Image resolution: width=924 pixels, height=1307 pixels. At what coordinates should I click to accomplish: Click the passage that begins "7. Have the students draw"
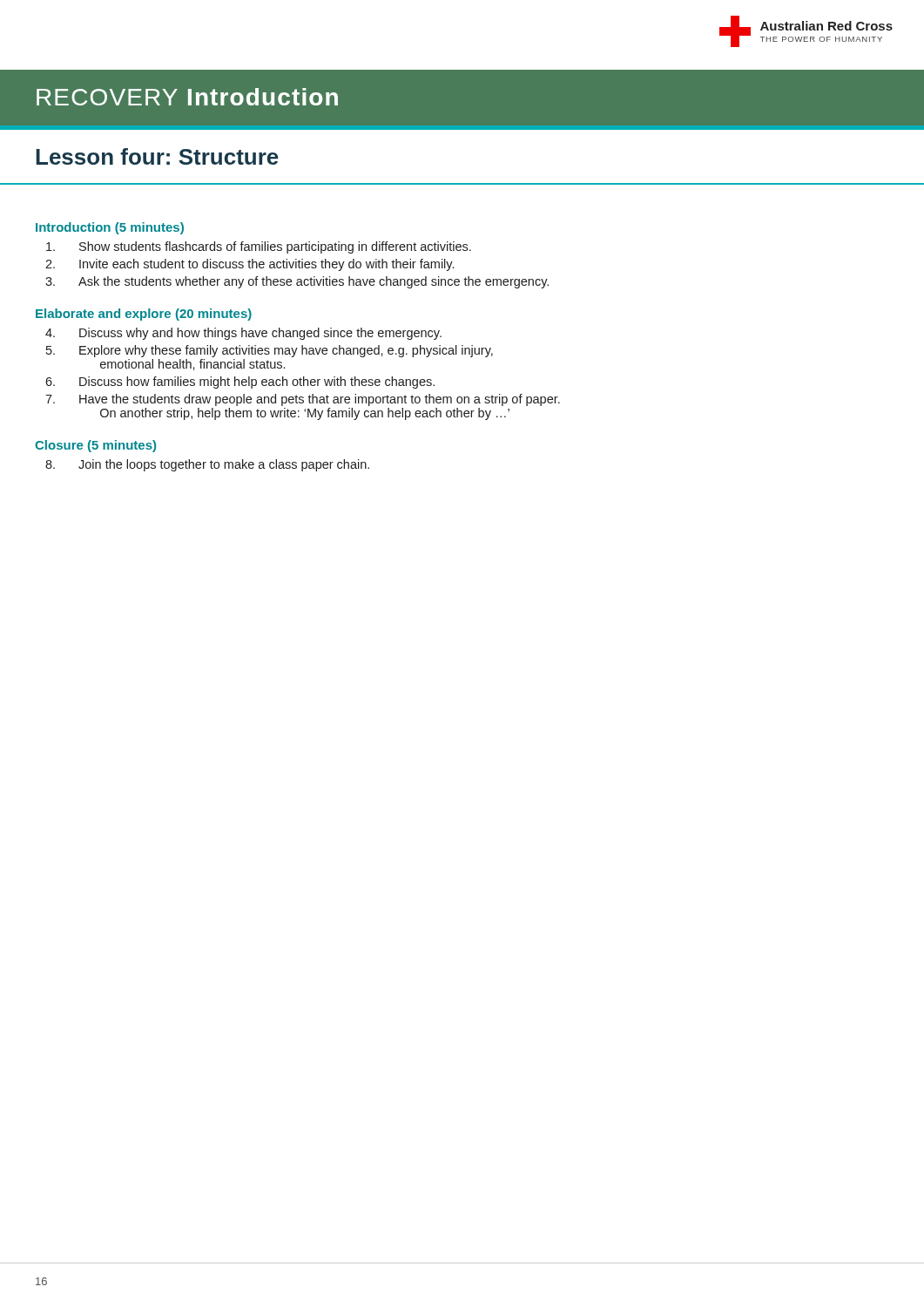(x=462, y=406)
